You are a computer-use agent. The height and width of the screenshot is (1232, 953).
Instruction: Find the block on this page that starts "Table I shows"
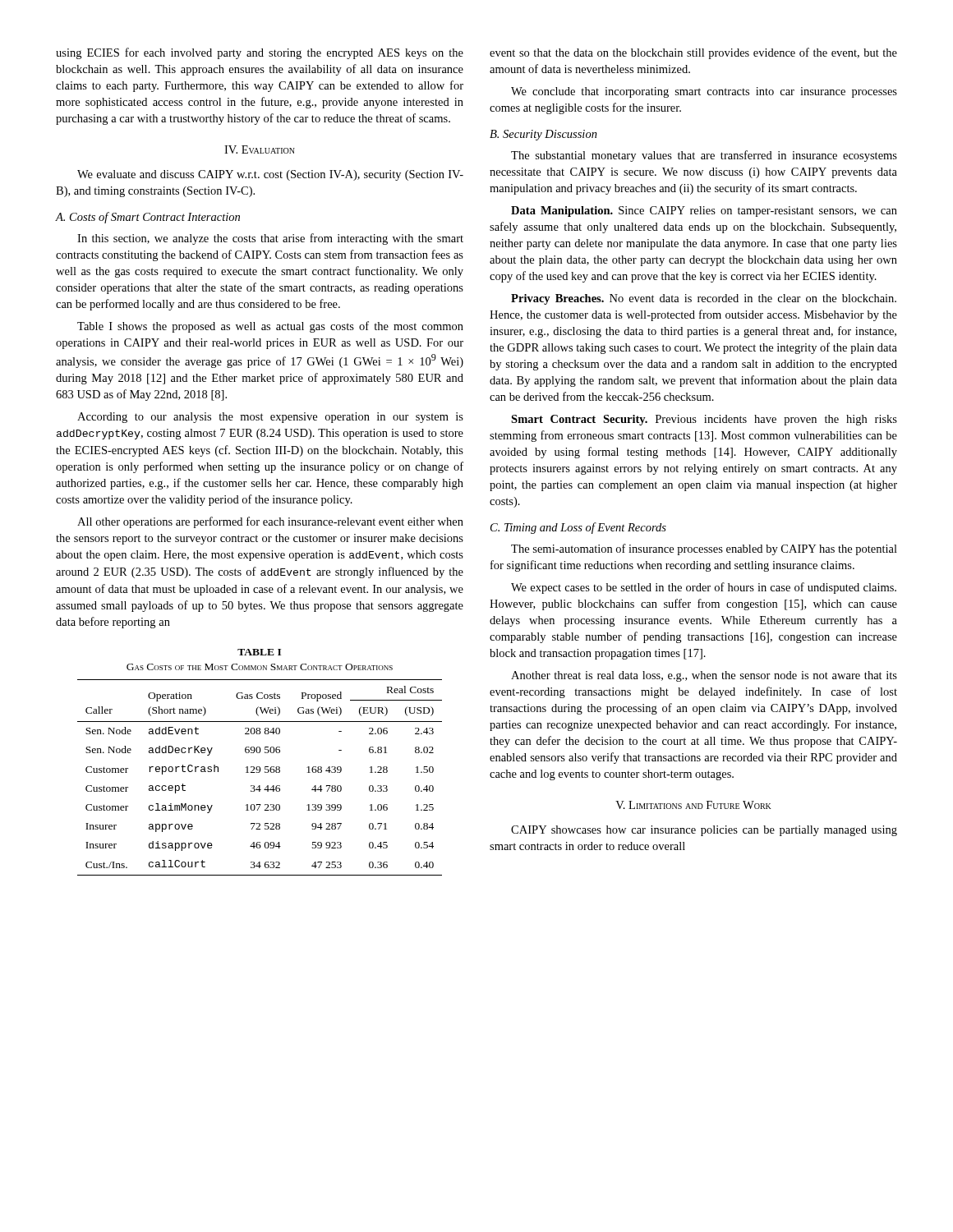[260, 360]
